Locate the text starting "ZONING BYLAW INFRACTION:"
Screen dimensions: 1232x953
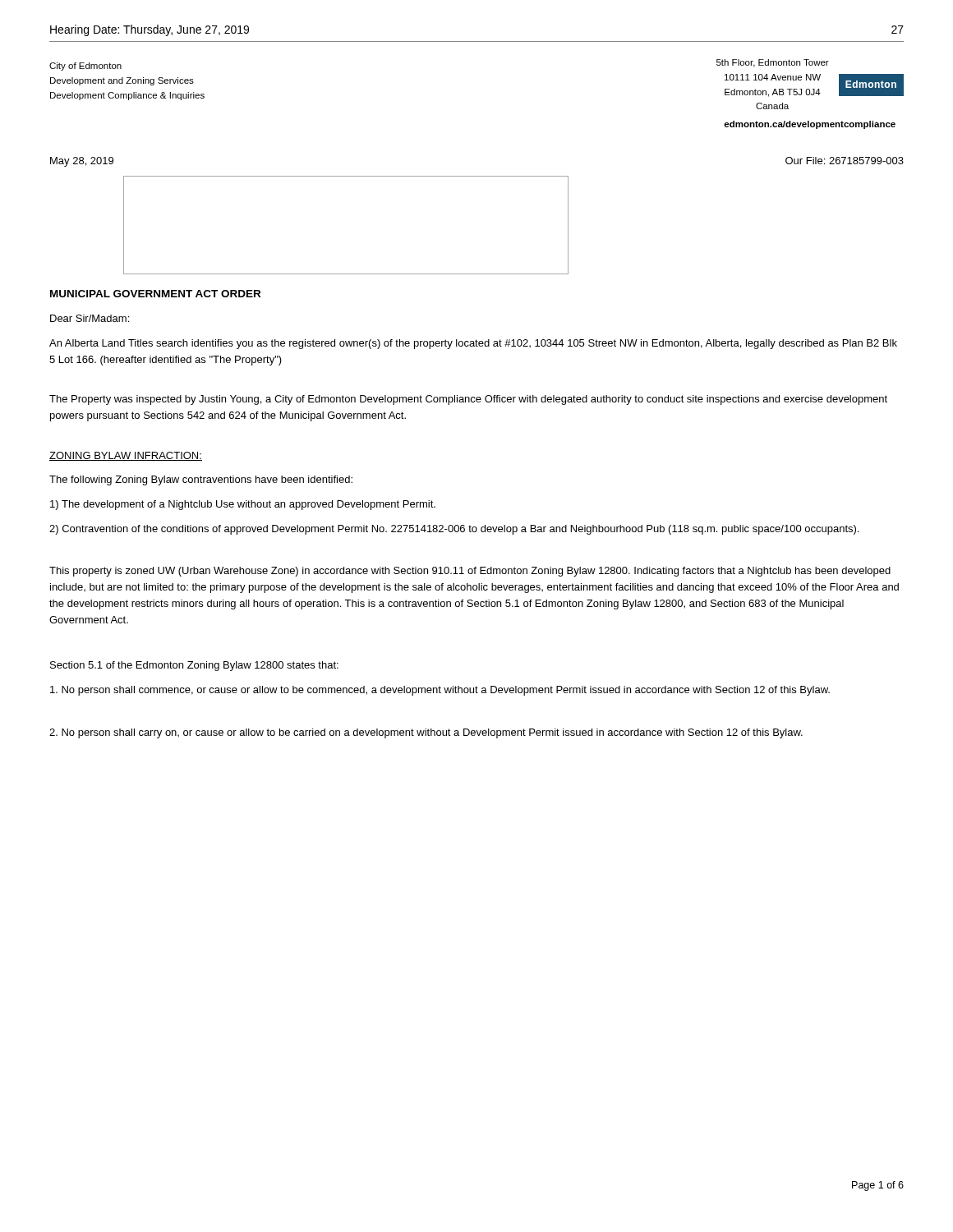126,455
